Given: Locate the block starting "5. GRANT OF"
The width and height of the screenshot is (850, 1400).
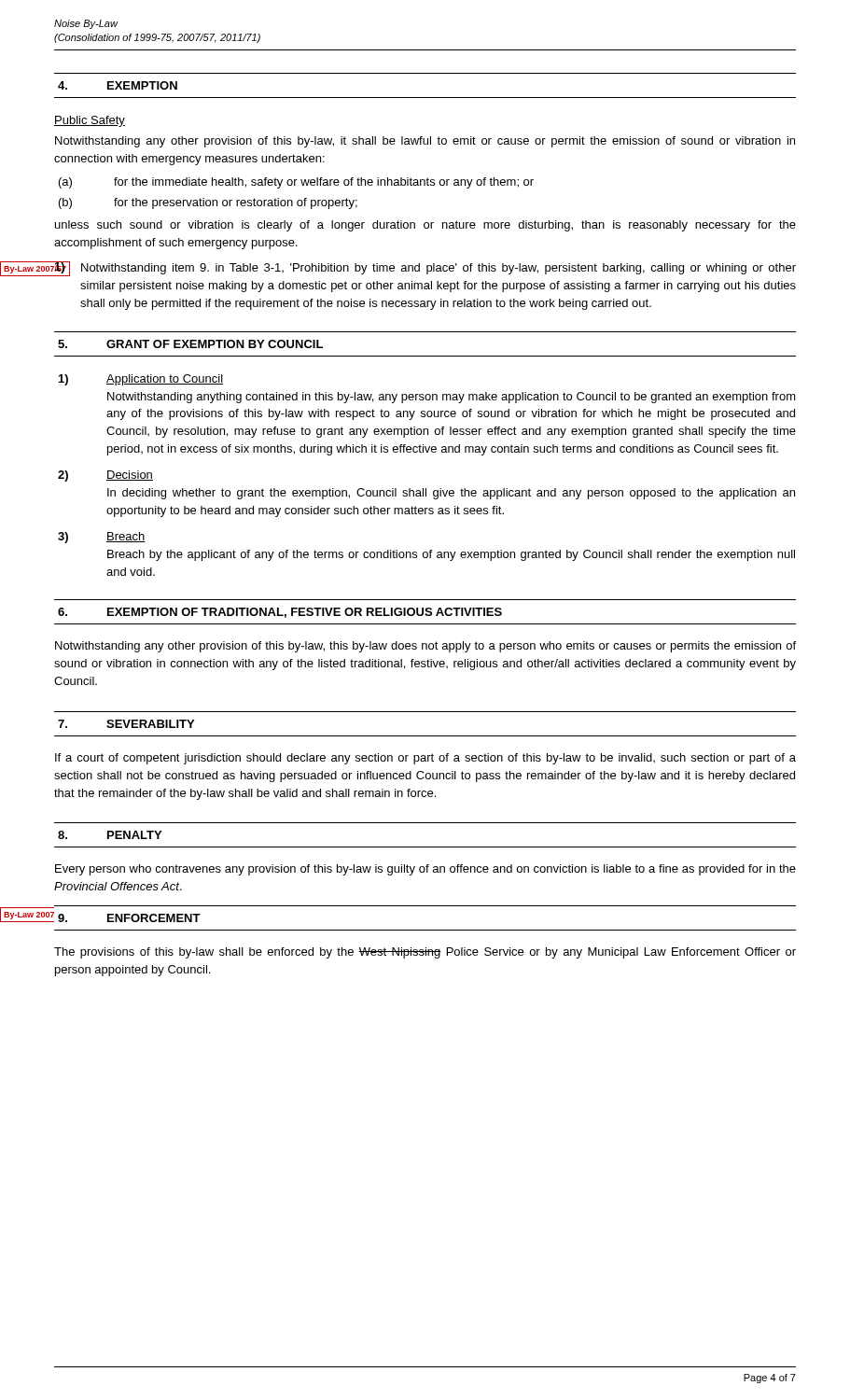Looking at the screenshot, I should click(425, 344).
